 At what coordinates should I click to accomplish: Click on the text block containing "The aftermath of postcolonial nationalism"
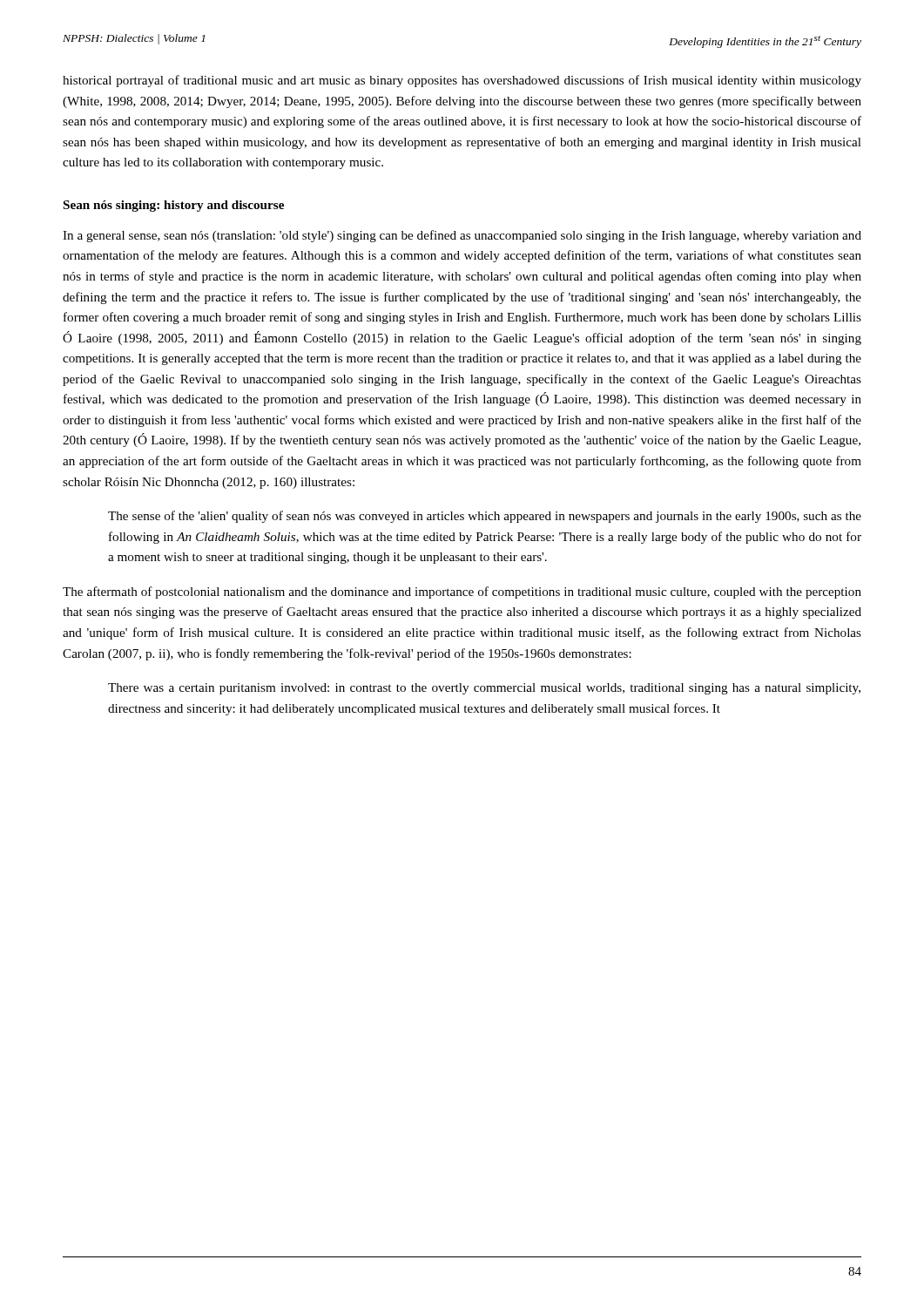coord(462,622)
